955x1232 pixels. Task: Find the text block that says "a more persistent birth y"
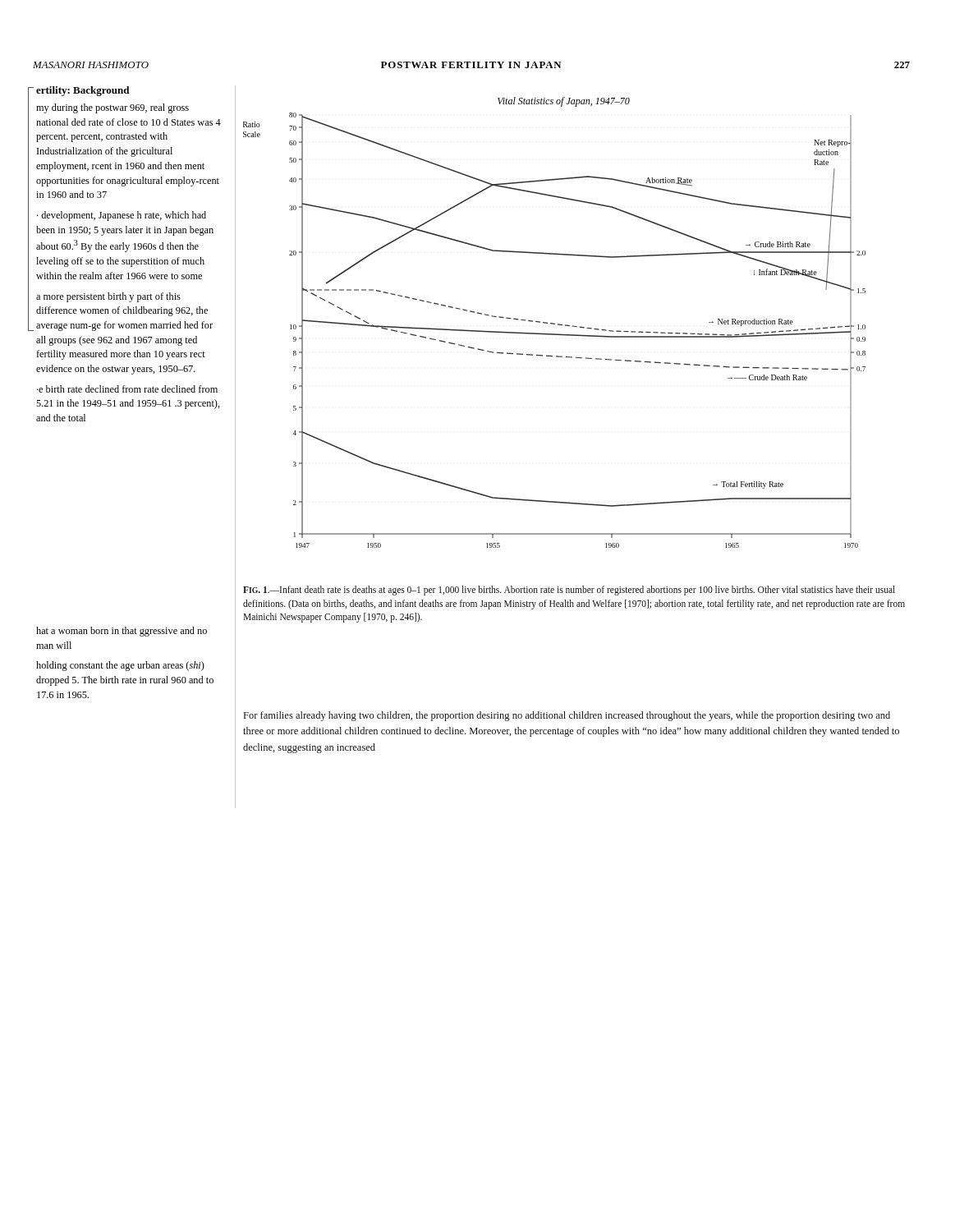click(130, 333)
